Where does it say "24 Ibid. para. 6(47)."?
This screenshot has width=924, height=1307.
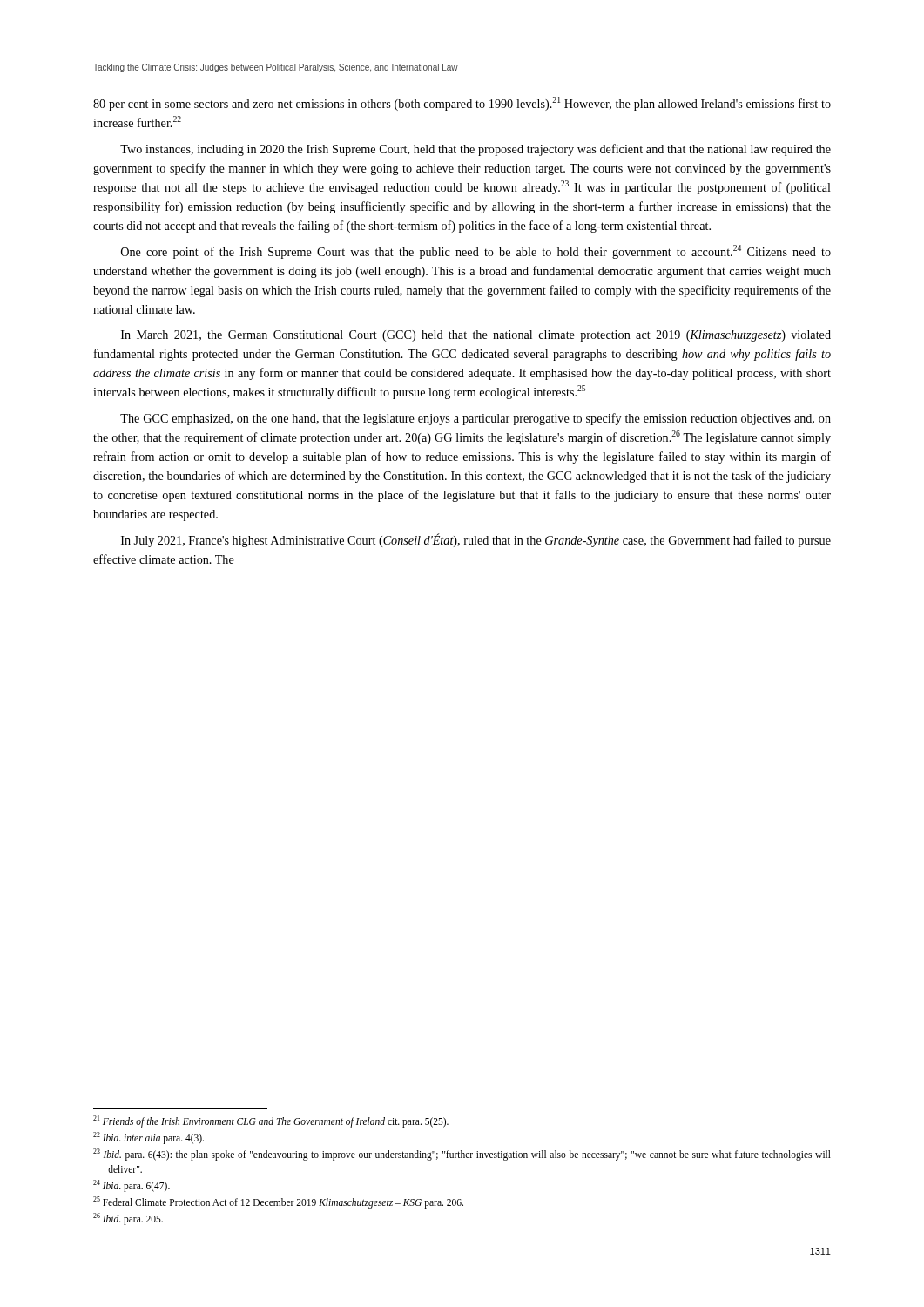pyautogui.click(x=132, y=1185)
